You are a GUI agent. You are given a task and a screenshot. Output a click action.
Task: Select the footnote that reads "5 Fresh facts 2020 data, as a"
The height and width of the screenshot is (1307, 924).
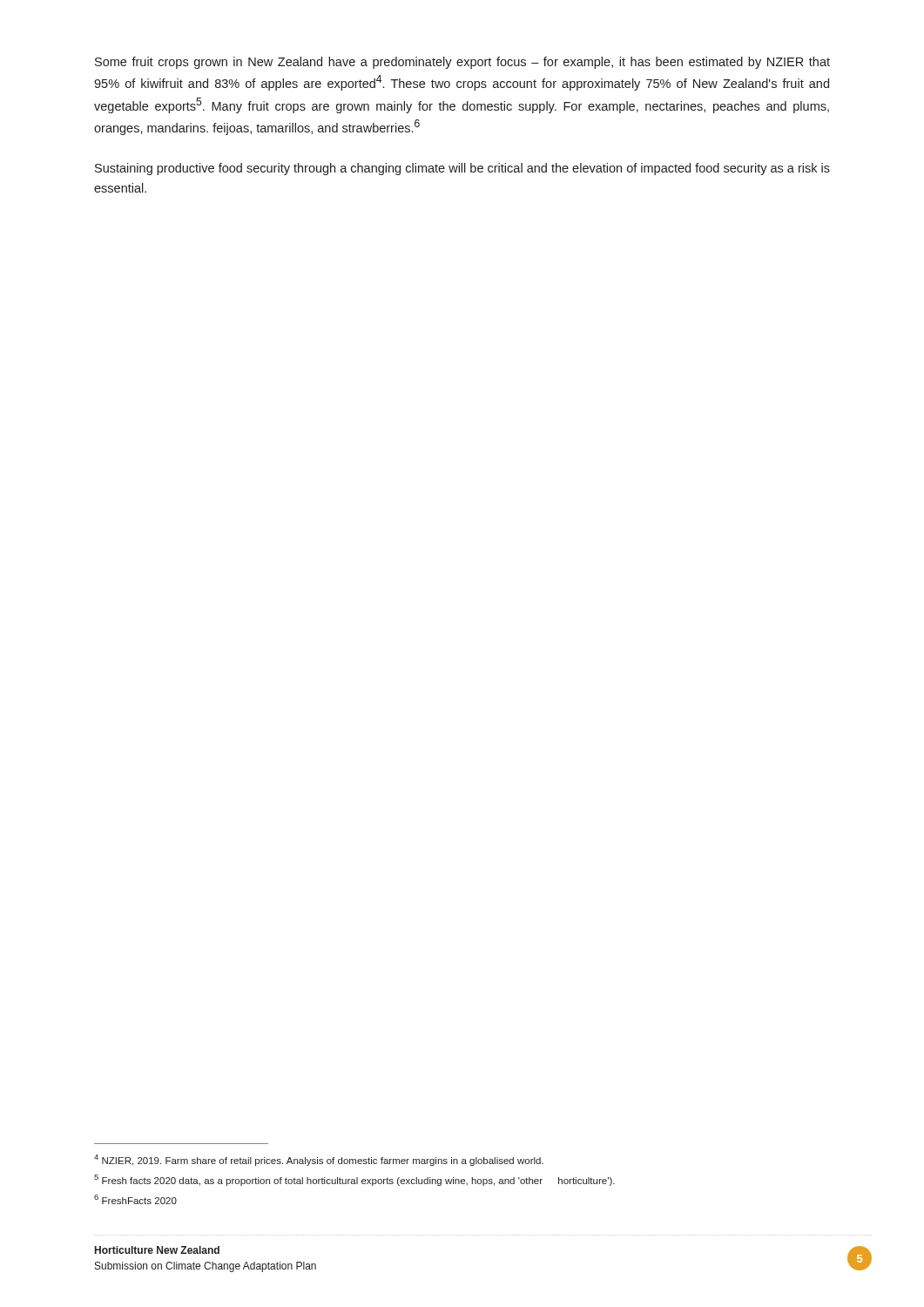pyautogui.click(x=355, y=1179)
